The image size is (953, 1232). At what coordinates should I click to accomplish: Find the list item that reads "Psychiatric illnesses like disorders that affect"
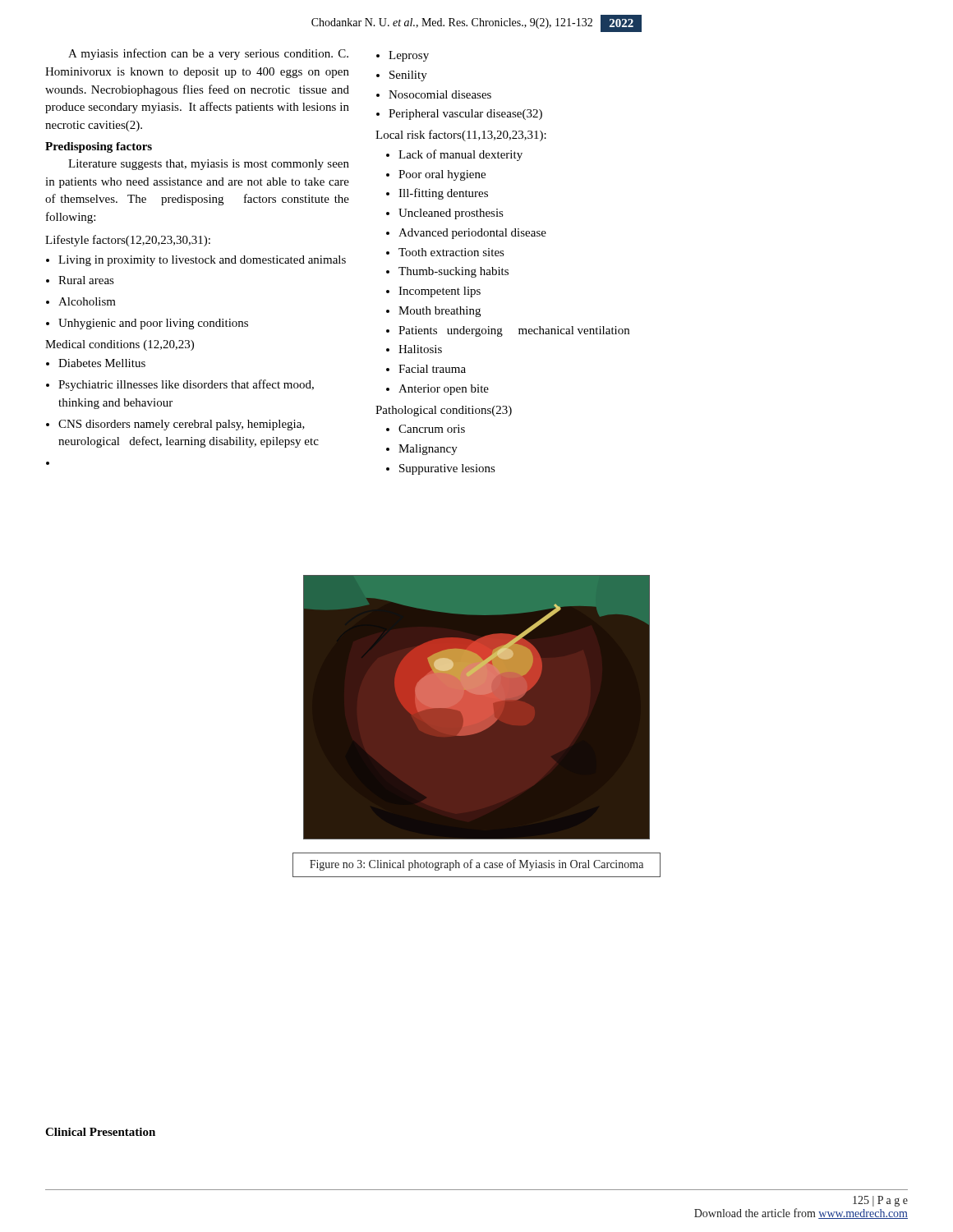click(204, 394)
